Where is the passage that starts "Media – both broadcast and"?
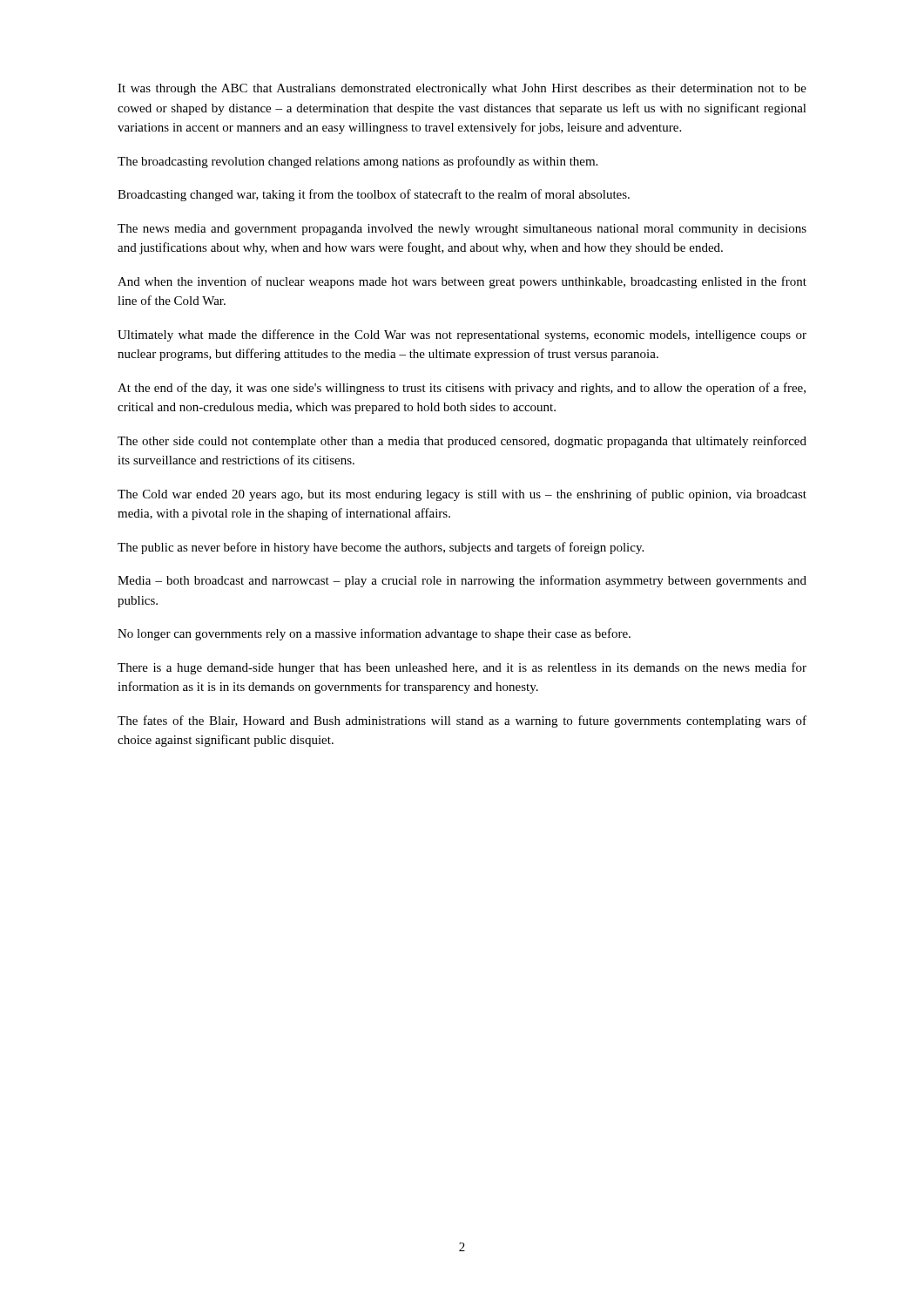The image size is (924, 1307). [x=462, y=590]
